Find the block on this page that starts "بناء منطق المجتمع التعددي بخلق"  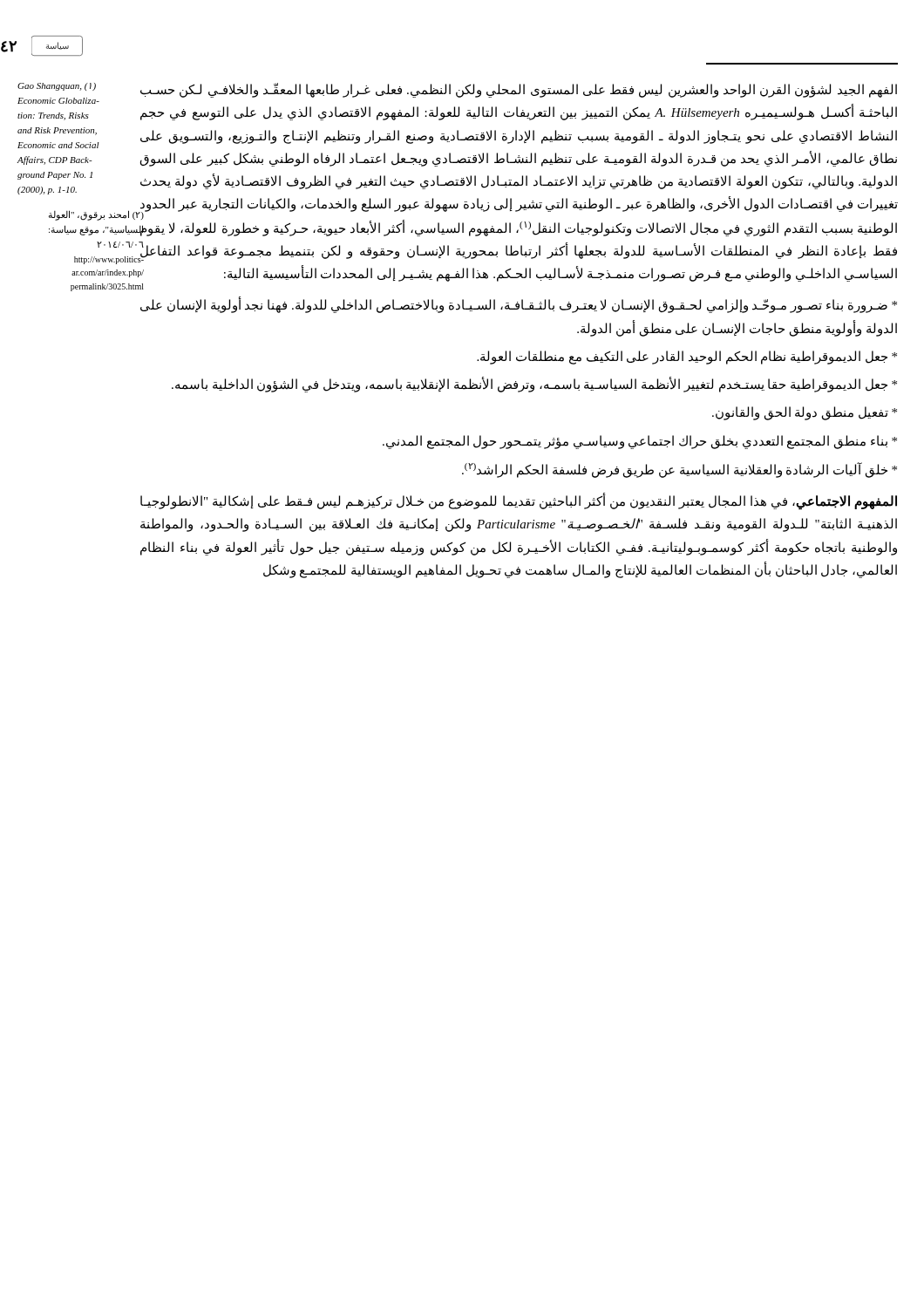[640, 441]
